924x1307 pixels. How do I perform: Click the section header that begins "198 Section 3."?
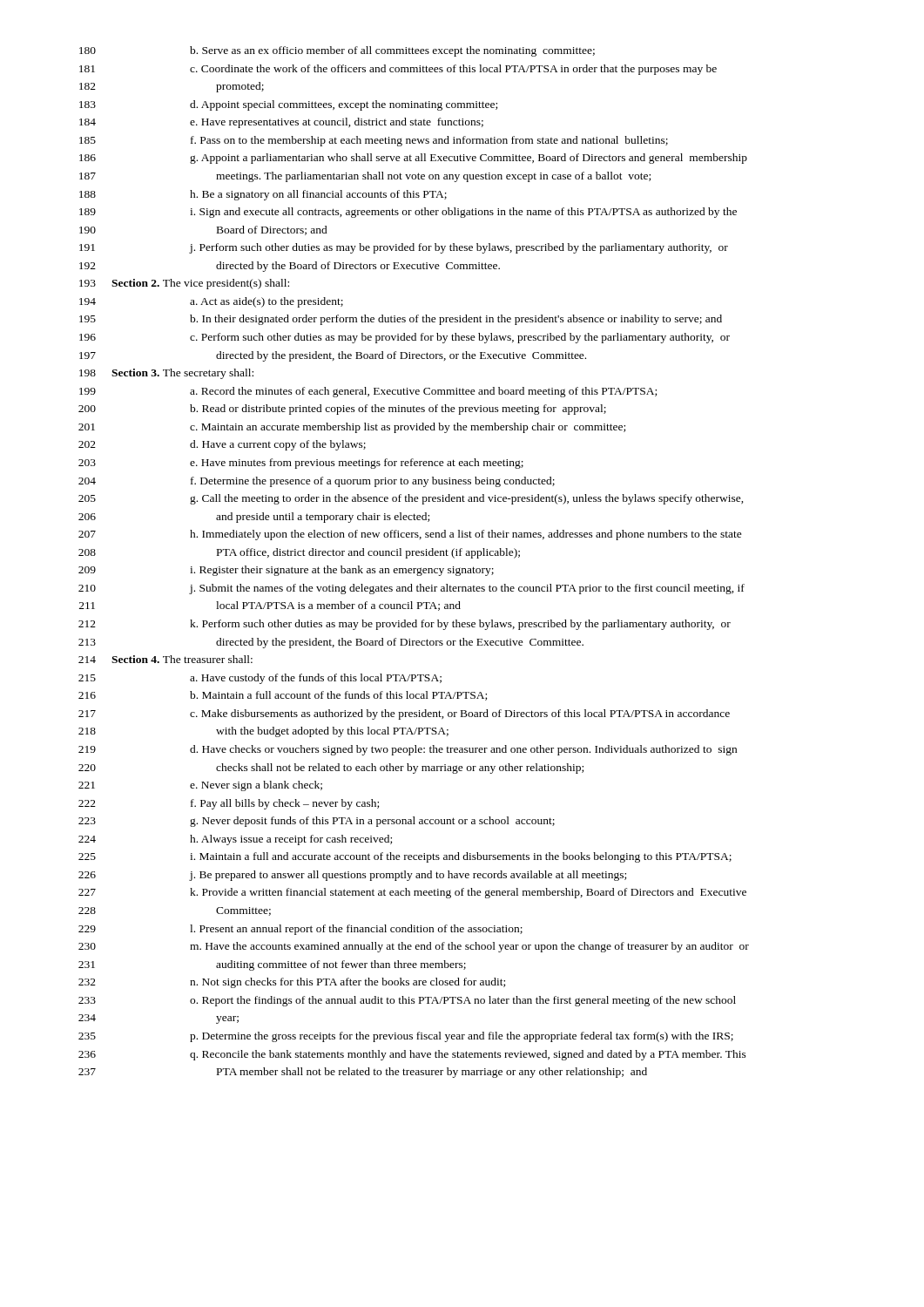(166, 374)
